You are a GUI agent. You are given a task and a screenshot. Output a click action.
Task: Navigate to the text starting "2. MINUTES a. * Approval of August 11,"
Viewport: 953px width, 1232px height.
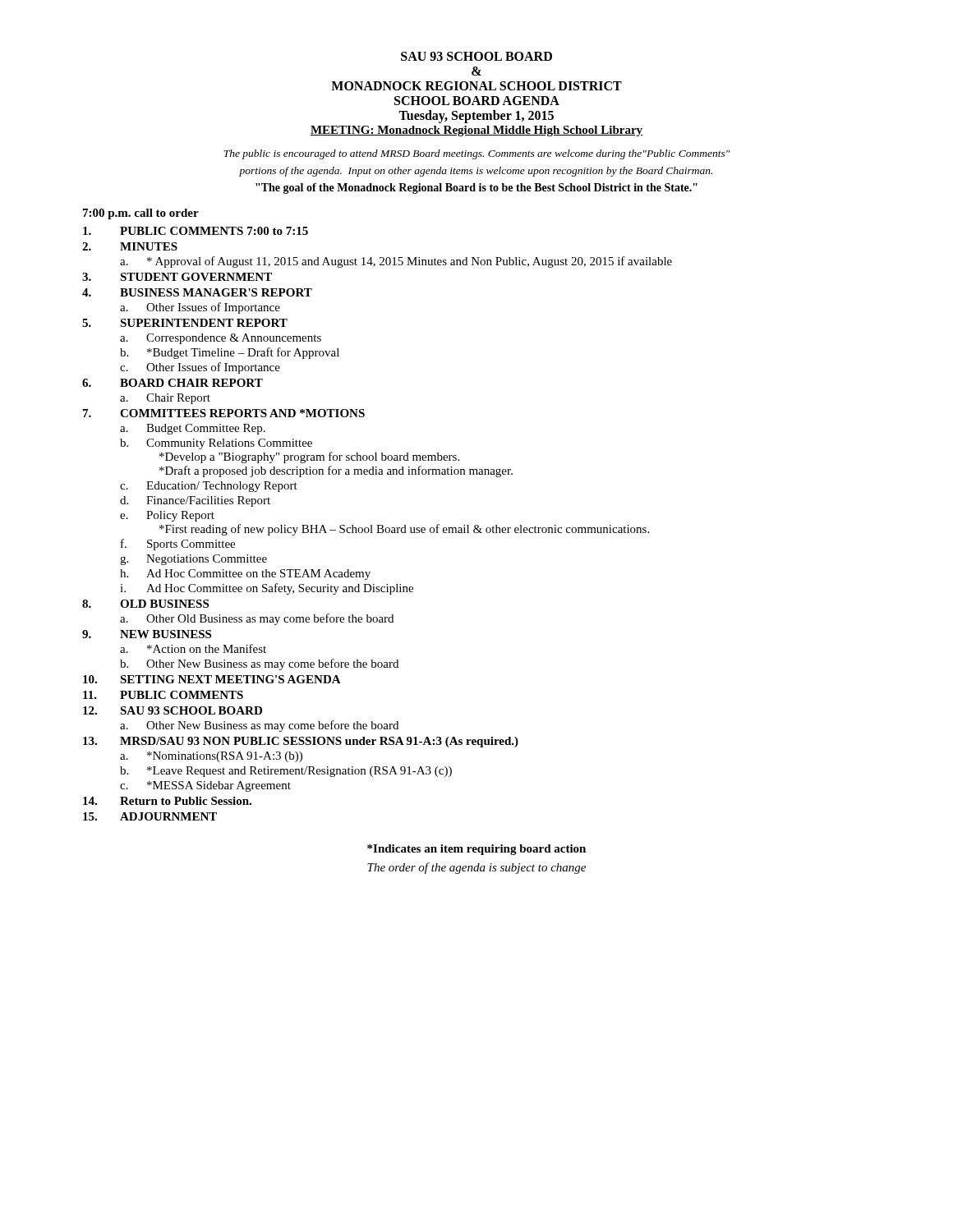coord(476,254)
